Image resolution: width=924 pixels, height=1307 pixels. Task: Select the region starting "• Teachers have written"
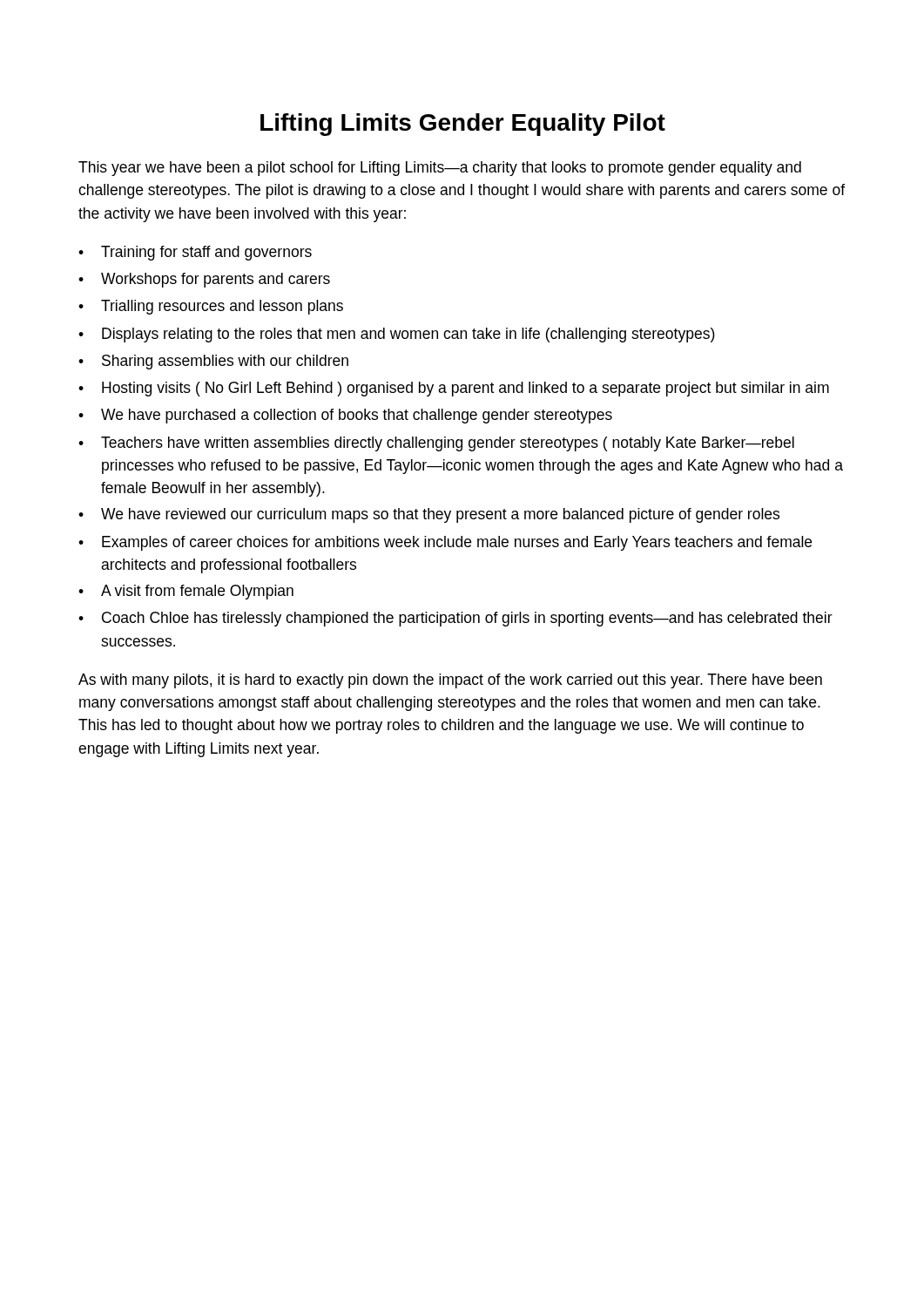(x=462, y=465)
